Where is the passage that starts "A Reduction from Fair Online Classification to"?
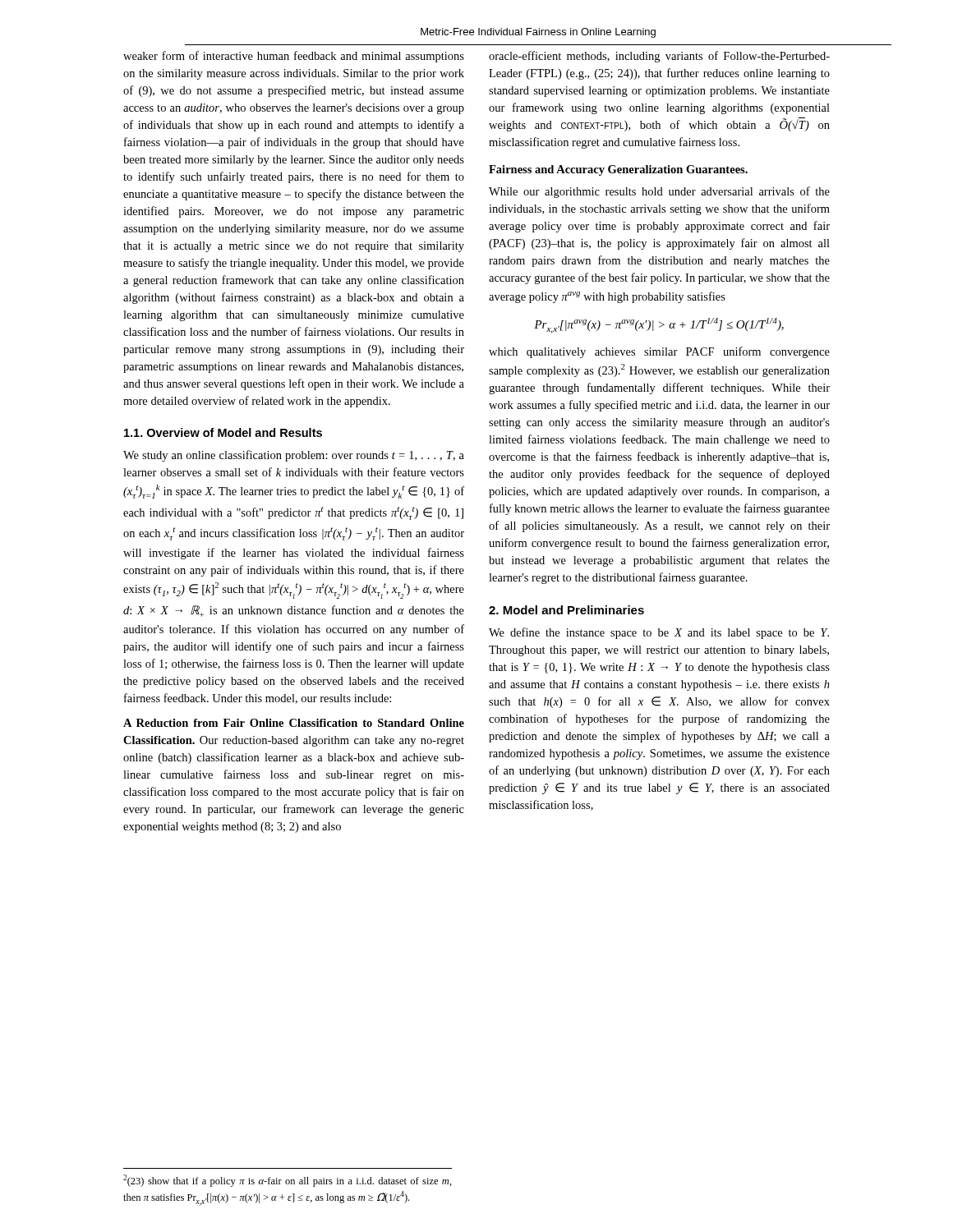The image size is (953, 1232). pyautogui.click(x=294, y=775)
